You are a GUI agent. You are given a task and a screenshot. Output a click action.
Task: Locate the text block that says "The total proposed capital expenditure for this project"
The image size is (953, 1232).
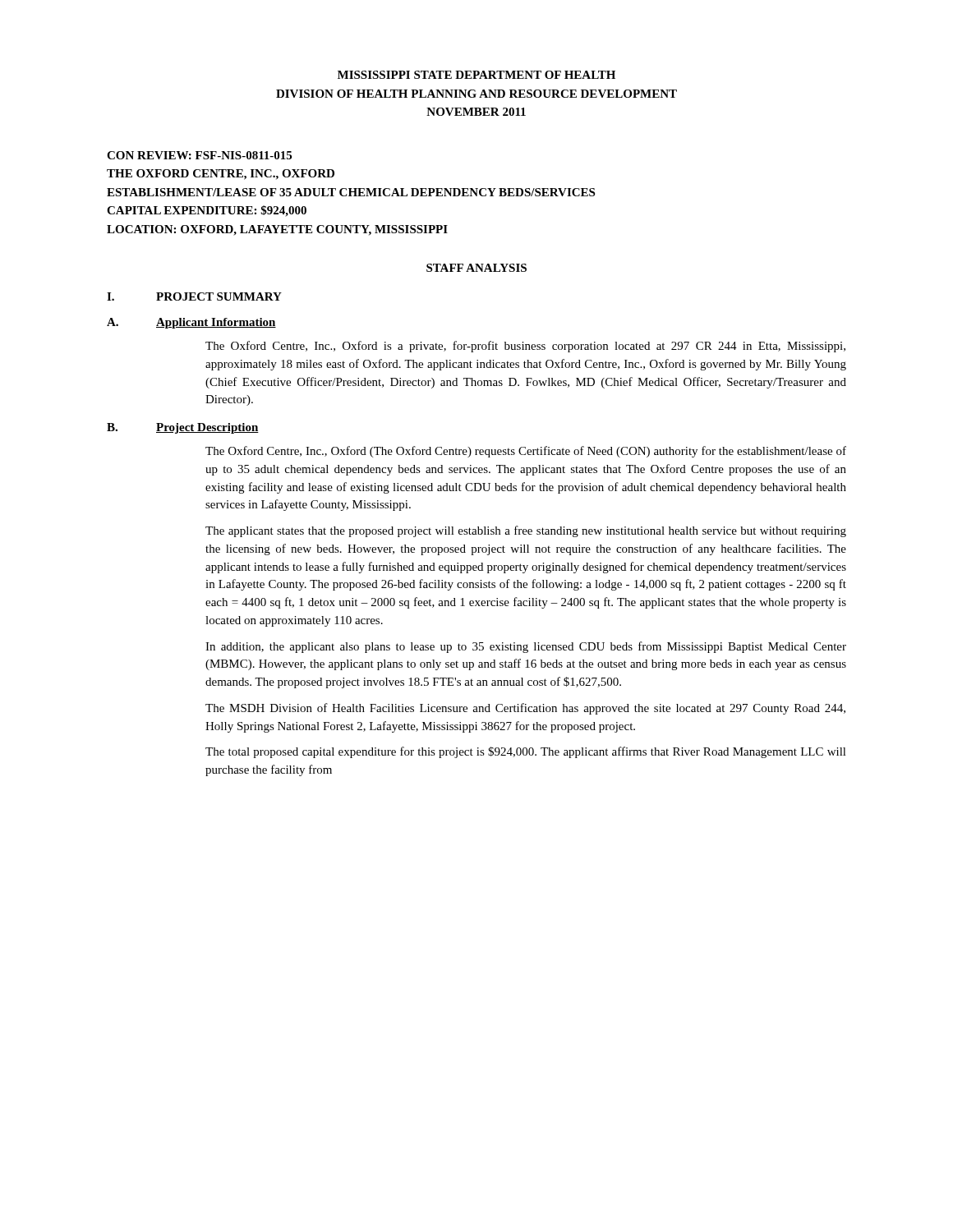pyautogui.click(x=526, y=761)
